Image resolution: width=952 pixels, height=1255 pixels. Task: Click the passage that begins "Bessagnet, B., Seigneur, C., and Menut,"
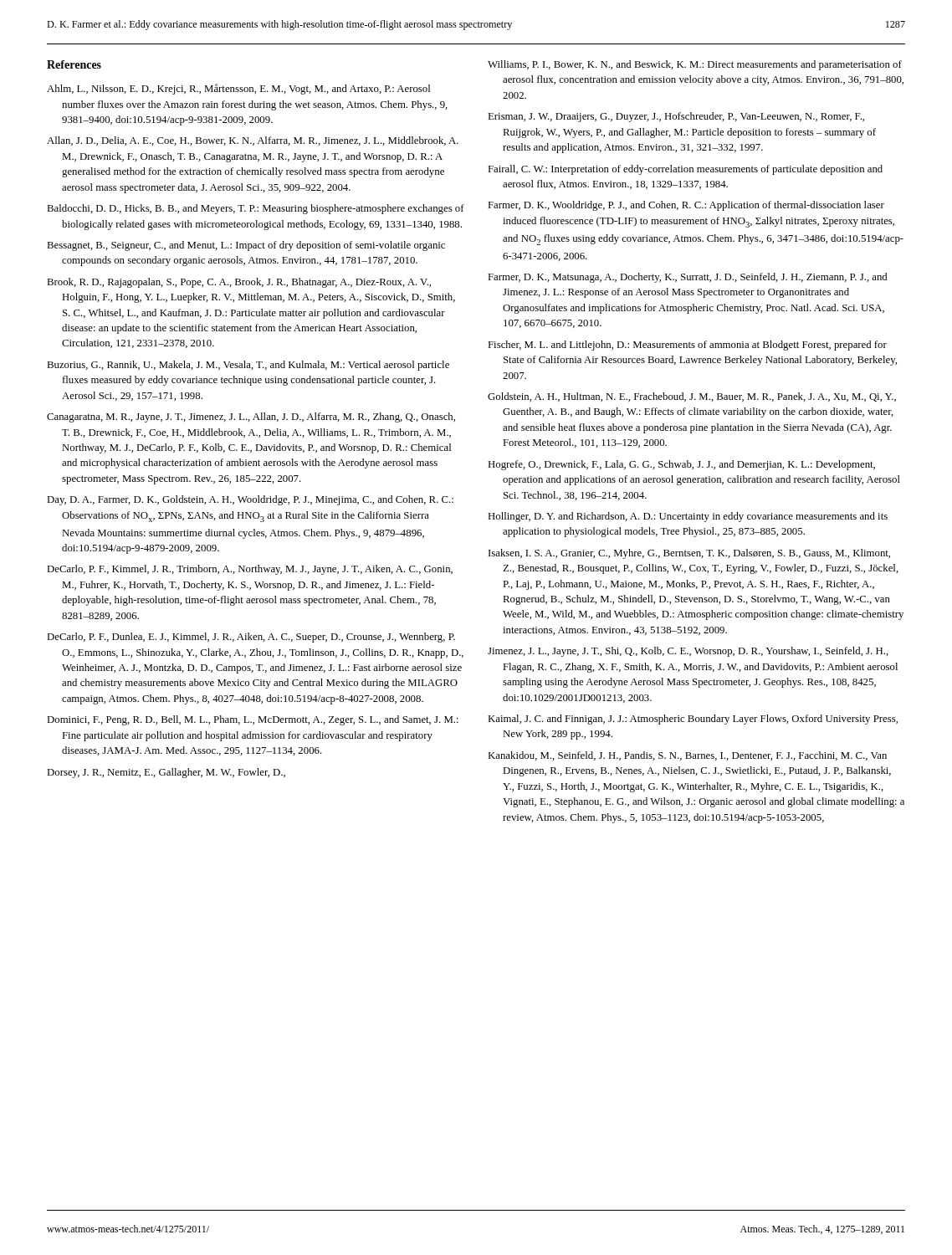[x=246, y=253]
